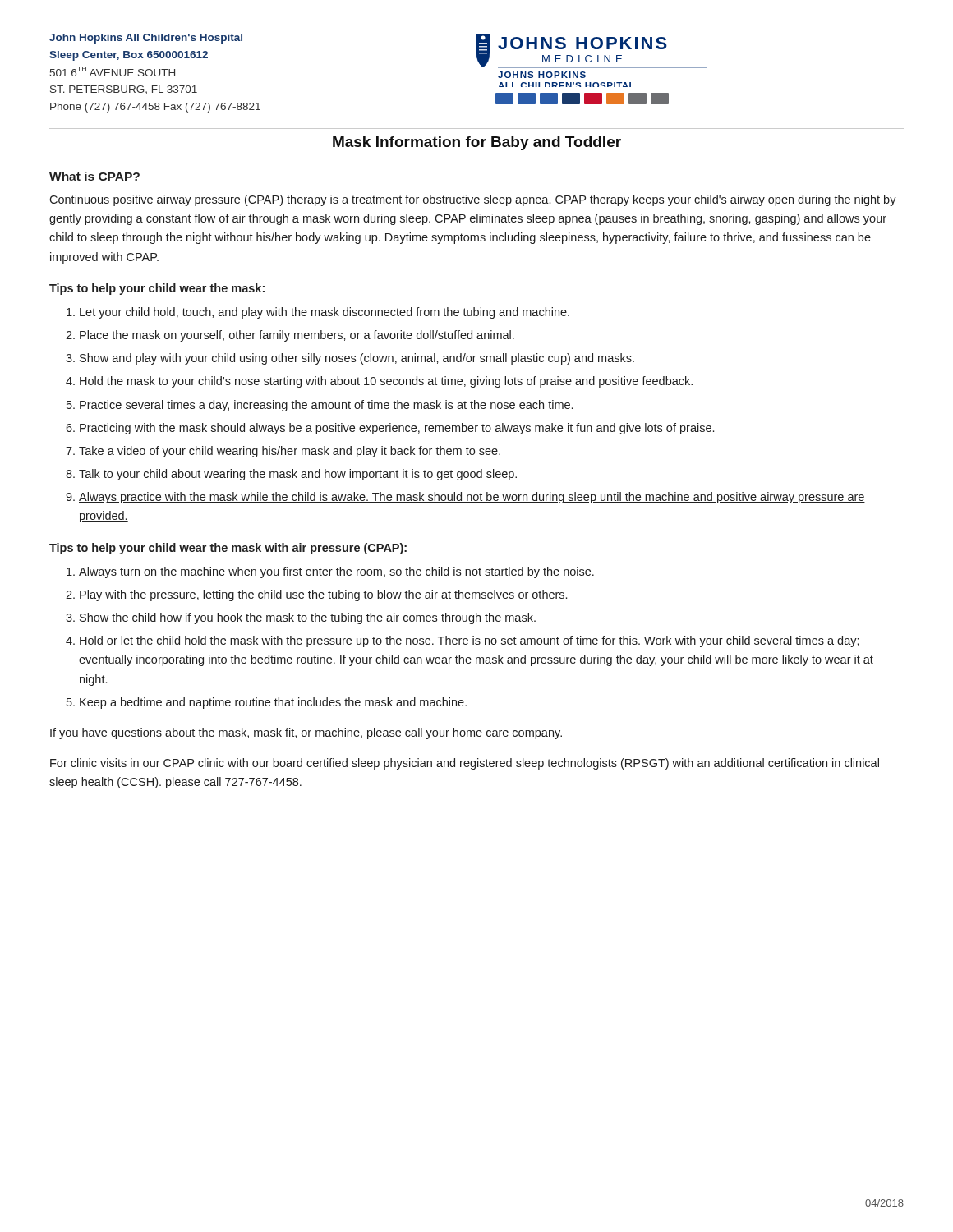Screen dimensions: 1232x953
Task: Where is the passage that starts "Play with the pressure, letting the"?
Action: (x=491, y=595)
